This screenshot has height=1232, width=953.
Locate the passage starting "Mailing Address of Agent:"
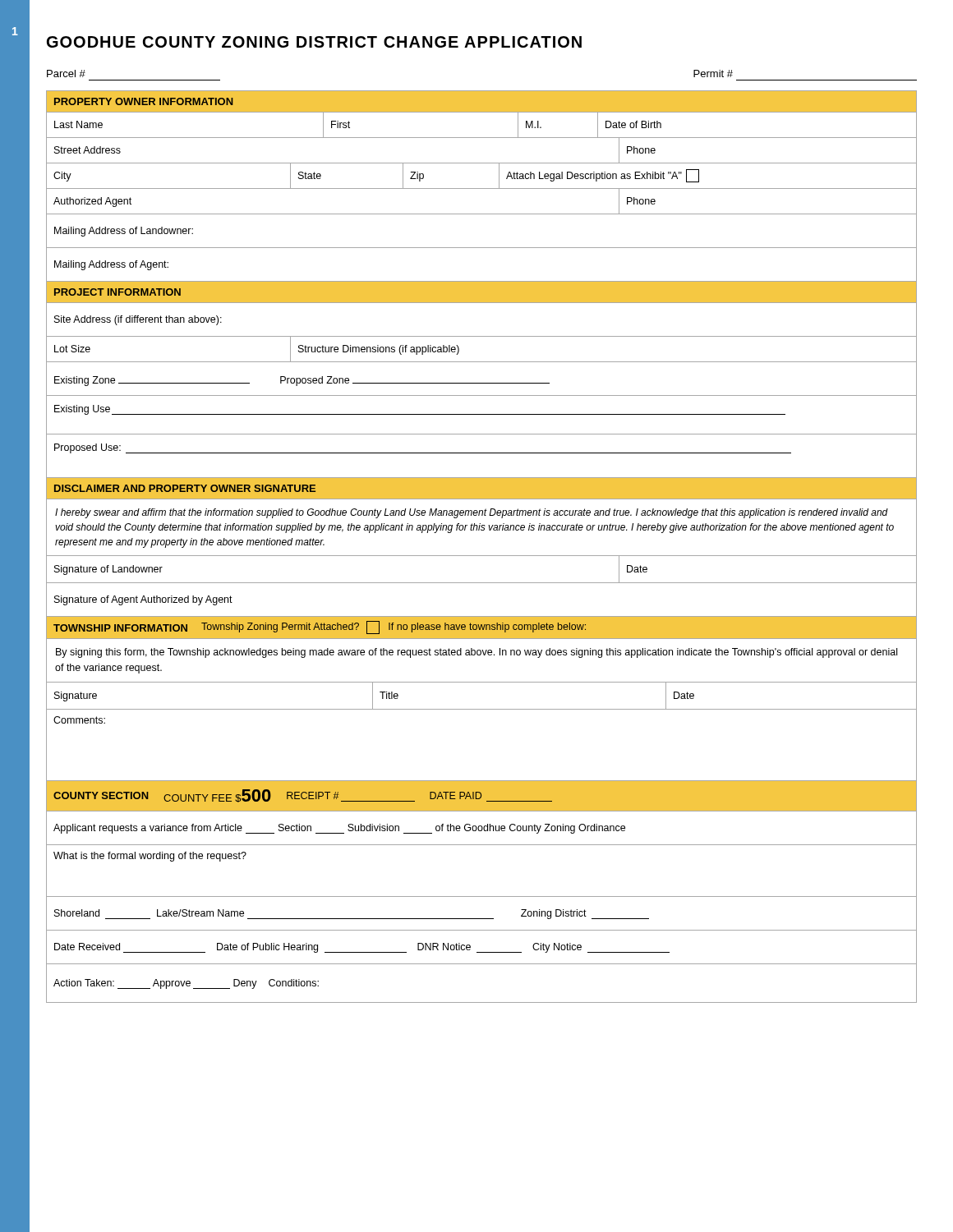click(x=111, y=264)
